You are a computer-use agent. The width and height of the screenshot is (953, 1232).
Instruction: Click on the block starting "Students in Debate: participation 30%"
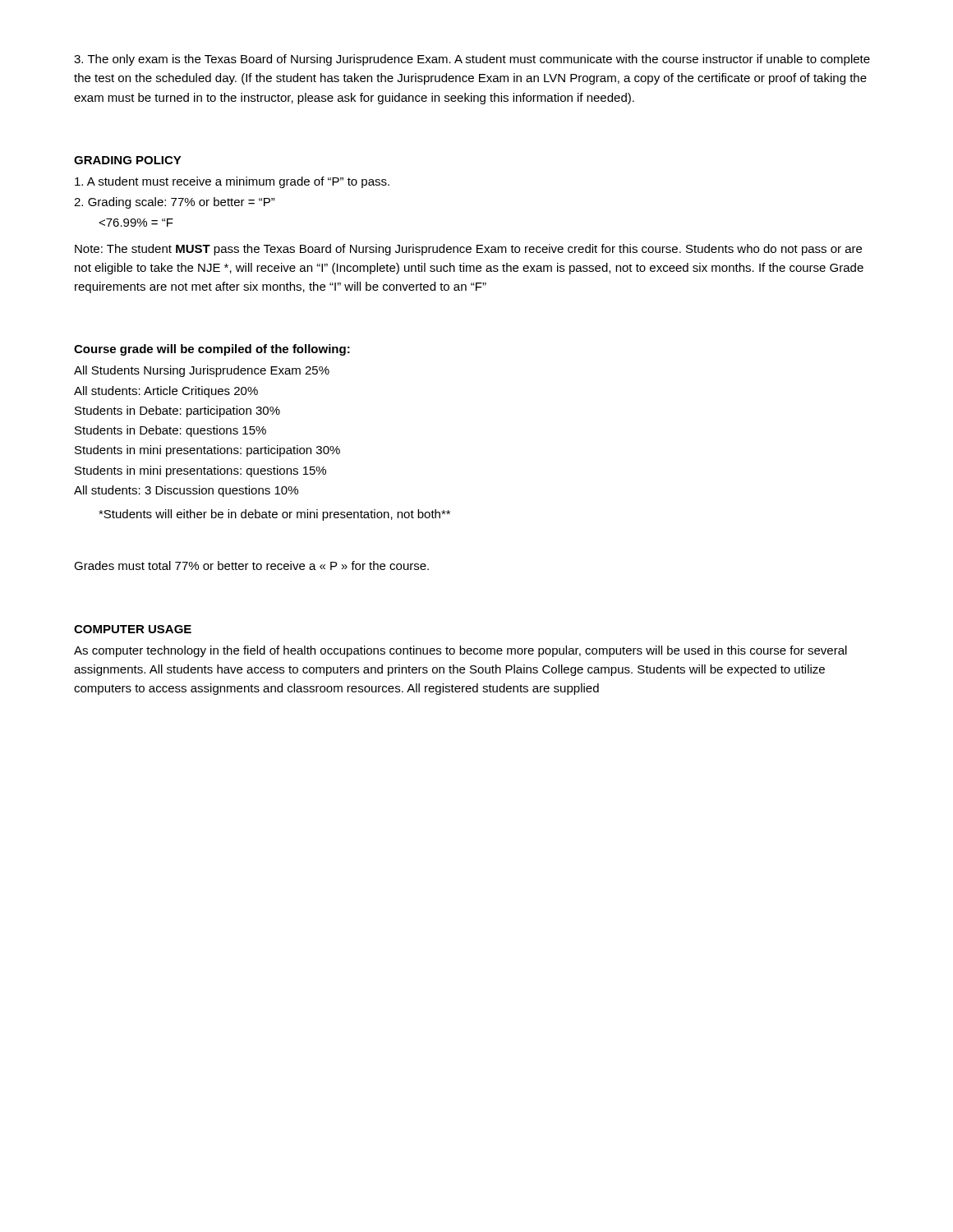[177, 410]
